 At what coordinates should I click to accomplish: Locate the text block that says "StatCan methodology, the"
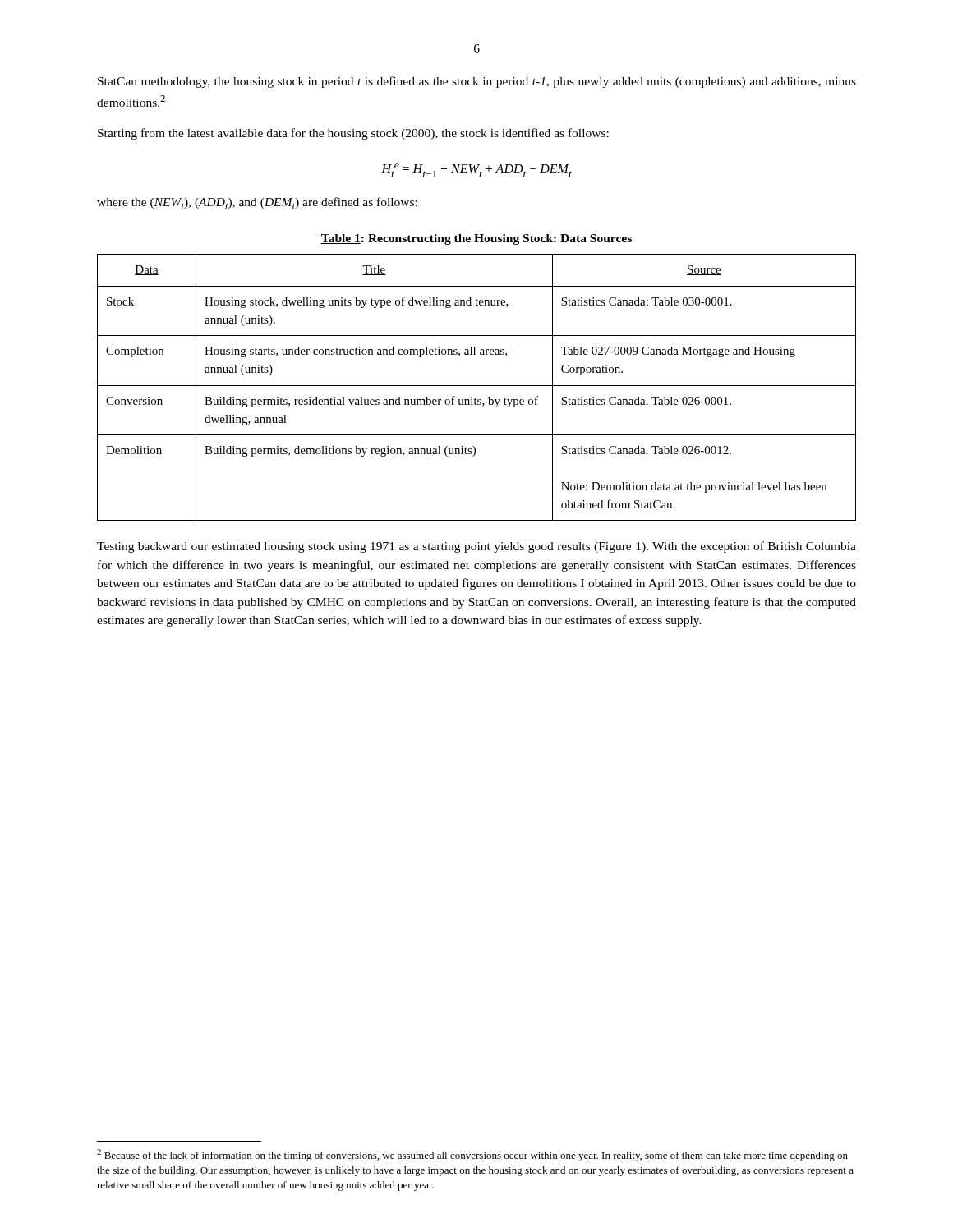pyautogui.click(x=476, y=92)
